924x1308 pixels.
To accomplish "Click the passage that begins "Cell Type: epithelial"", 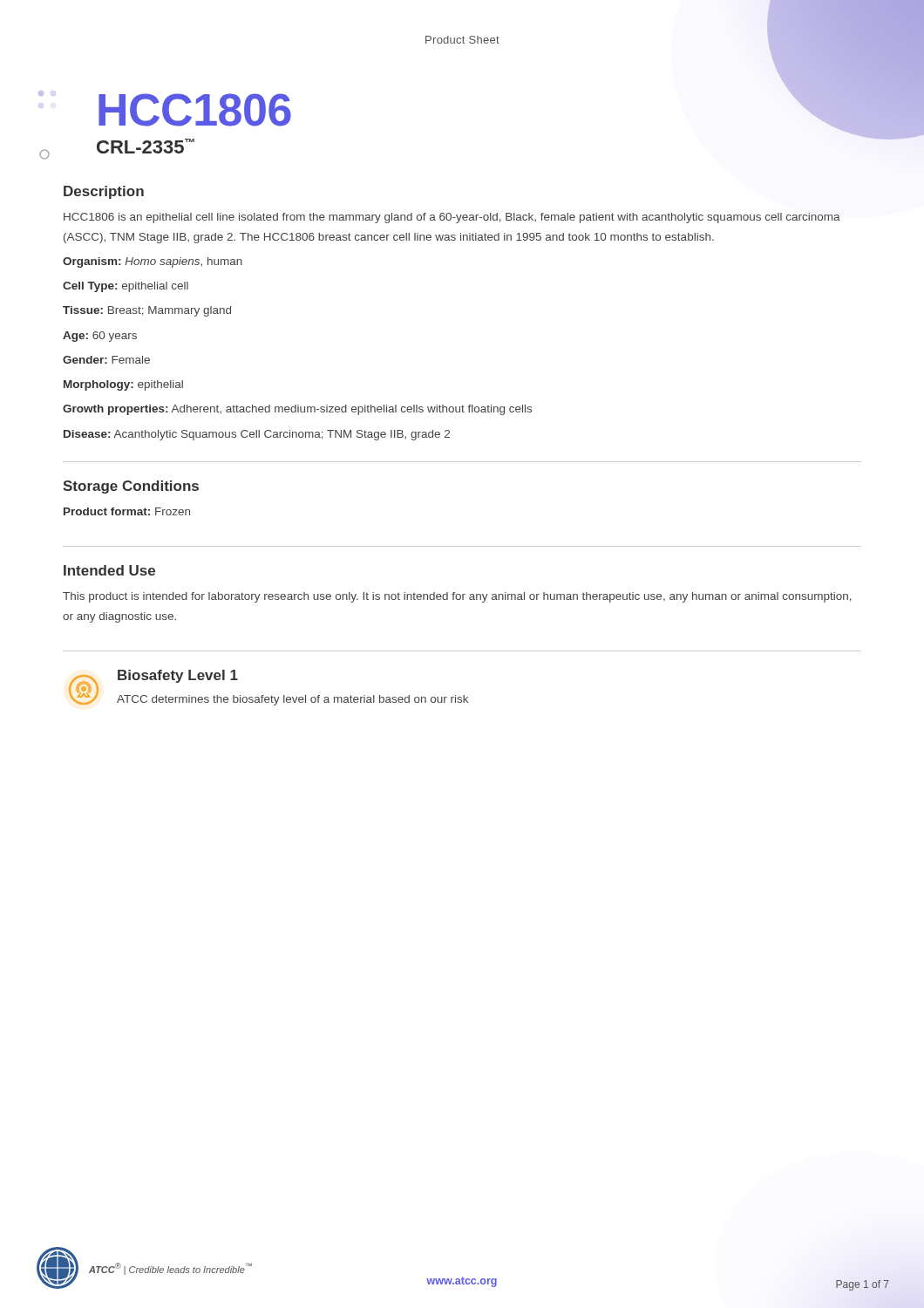I will [126, 286].
